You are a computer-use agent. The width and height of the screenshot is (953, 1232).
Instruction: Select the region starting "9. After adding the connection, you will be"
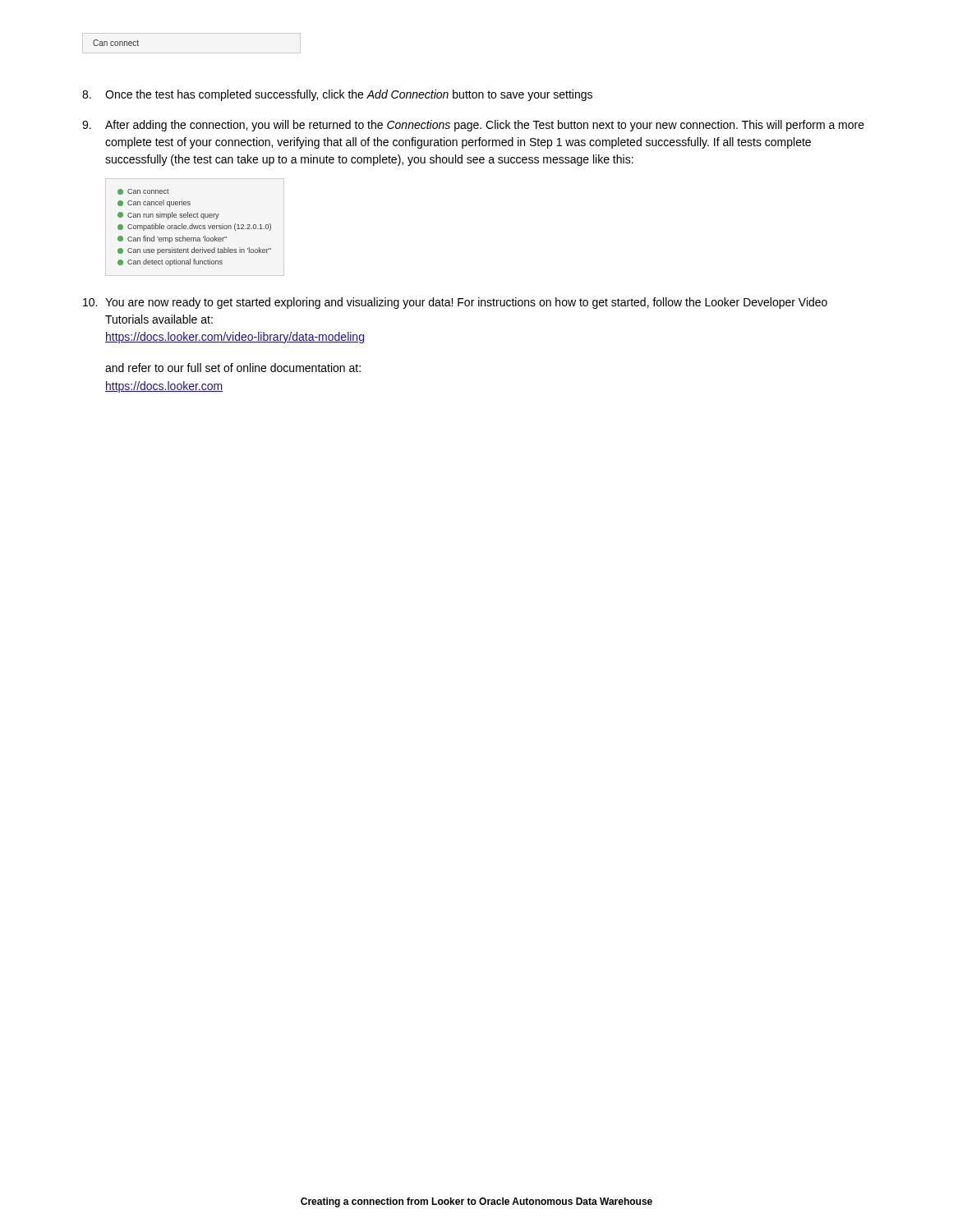click(x=476, y=143)
